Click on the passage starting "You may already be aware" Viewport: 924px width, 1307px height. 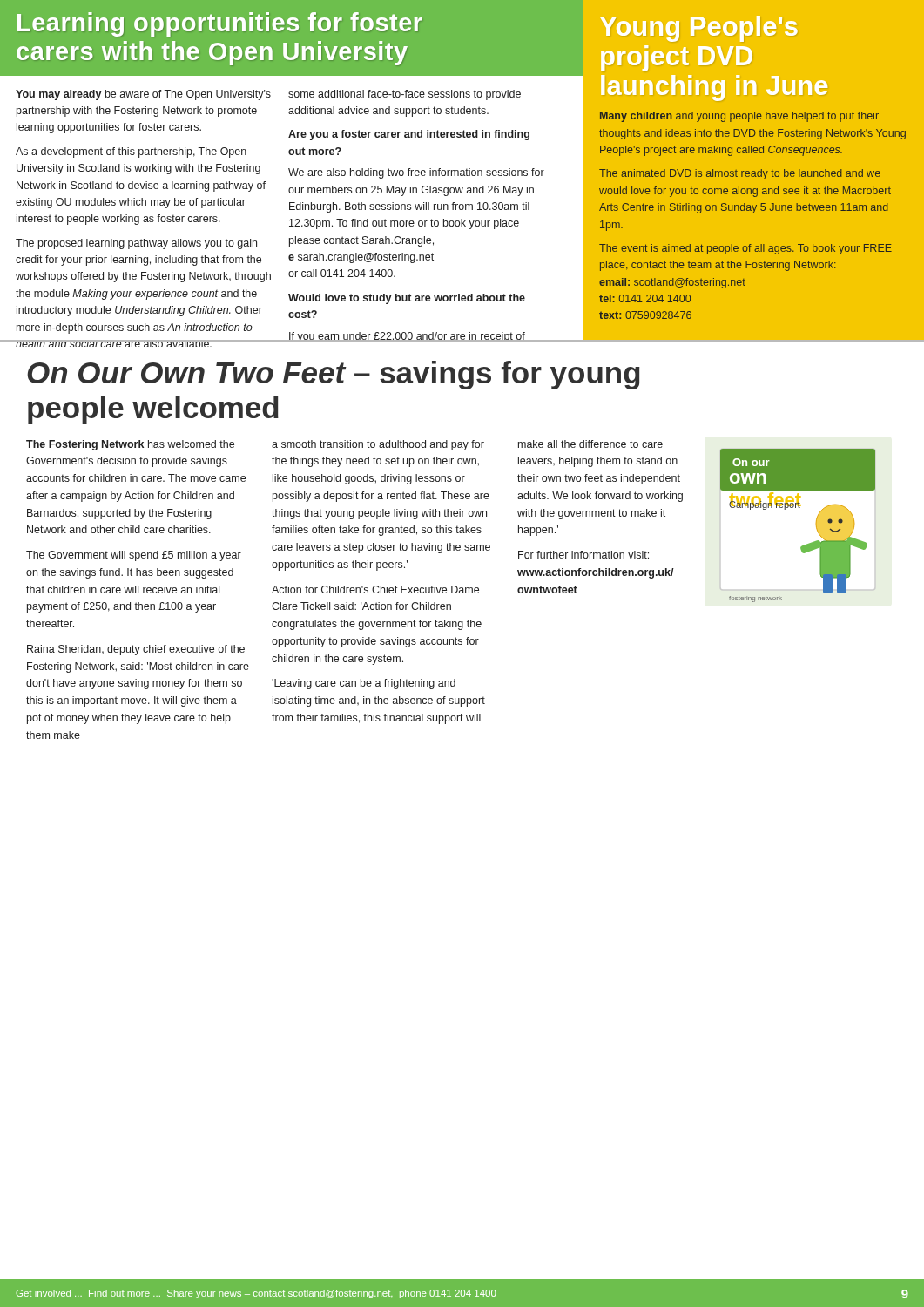[144, 265]
